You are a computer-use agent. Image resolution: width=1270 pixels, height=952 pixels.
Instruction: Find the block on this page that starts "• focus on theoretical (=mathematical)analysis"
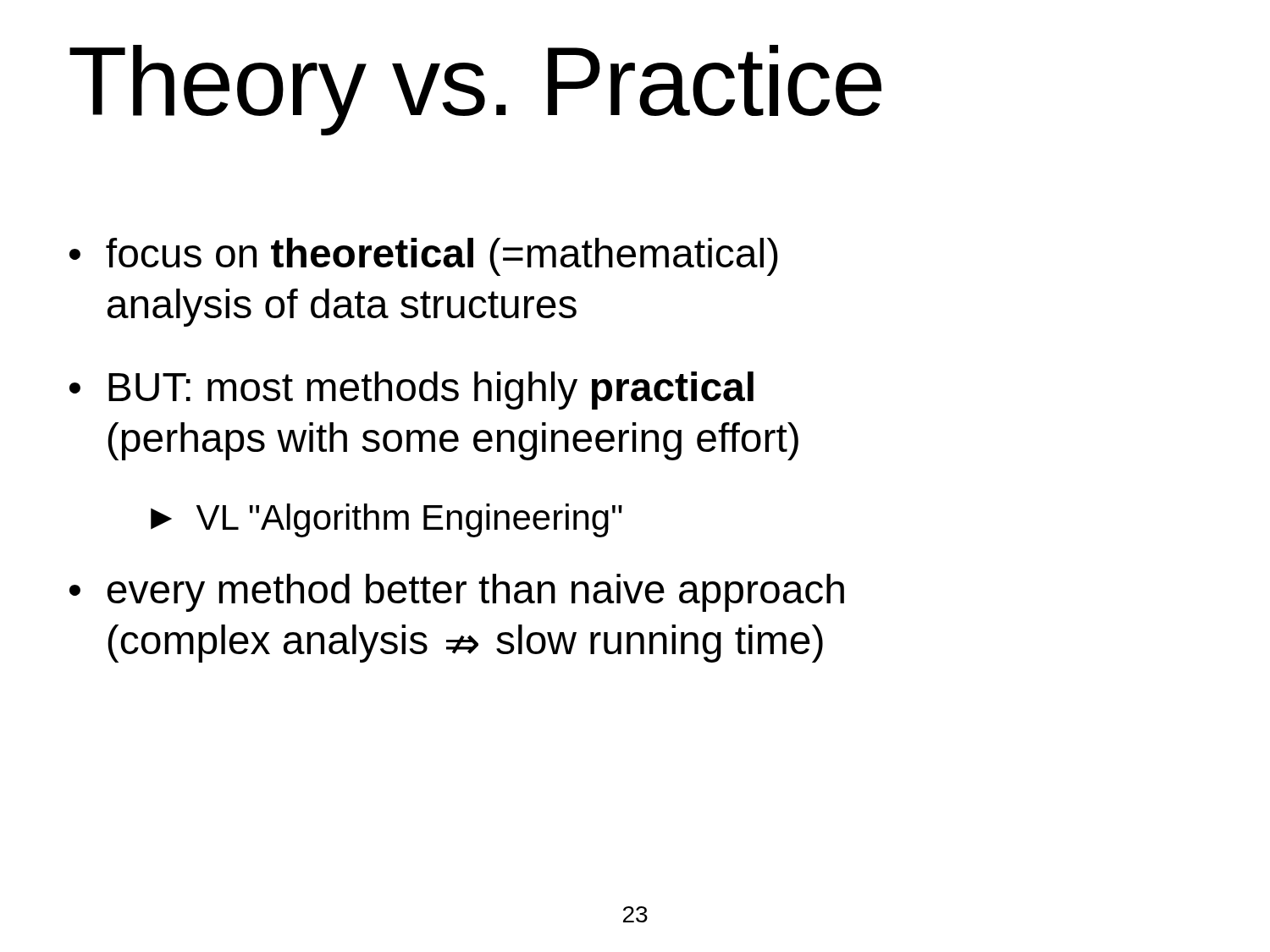(424, 279)
